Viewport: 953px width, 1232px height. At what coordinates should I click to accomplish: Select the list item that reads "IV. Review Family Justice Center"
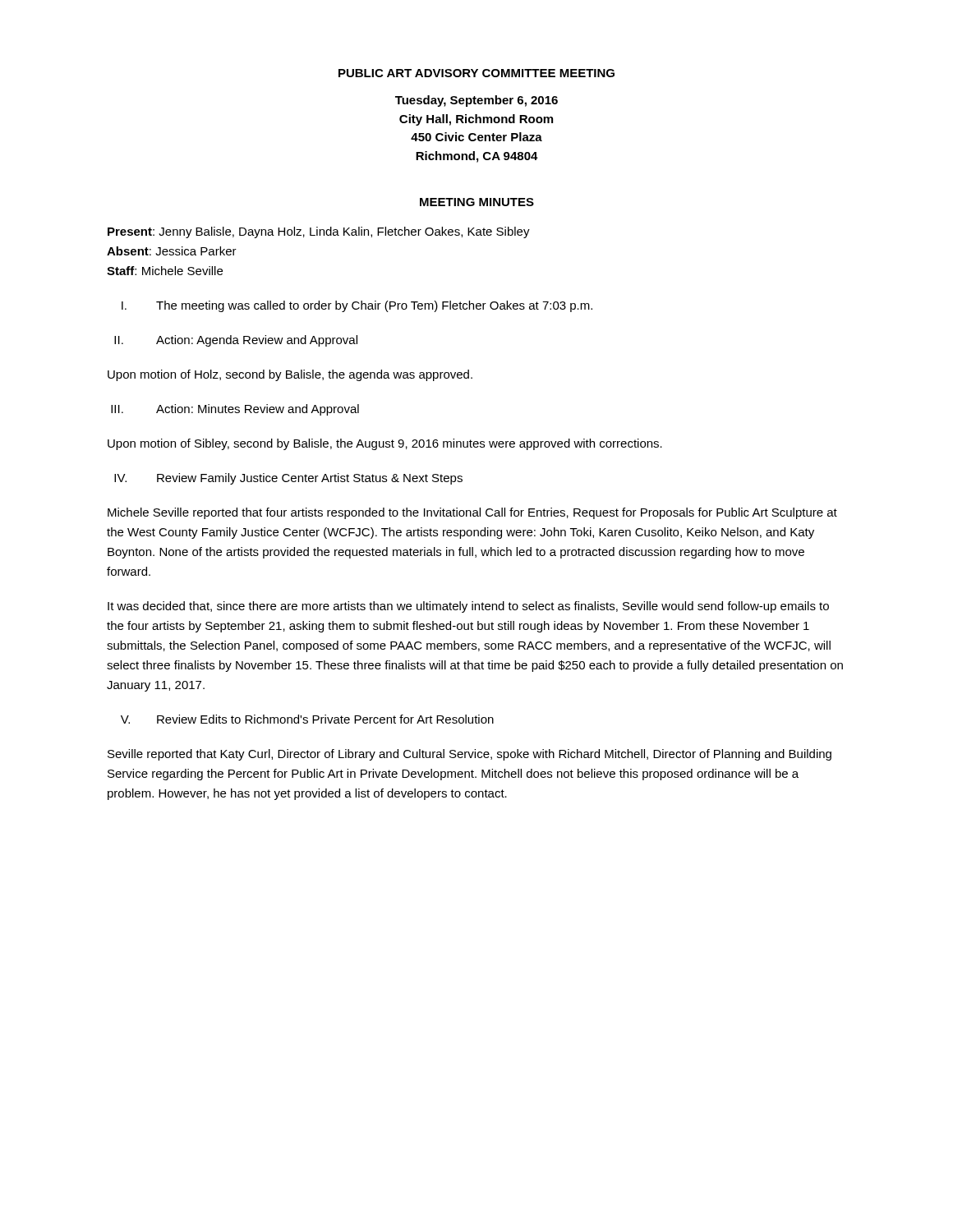click(285, 478)
